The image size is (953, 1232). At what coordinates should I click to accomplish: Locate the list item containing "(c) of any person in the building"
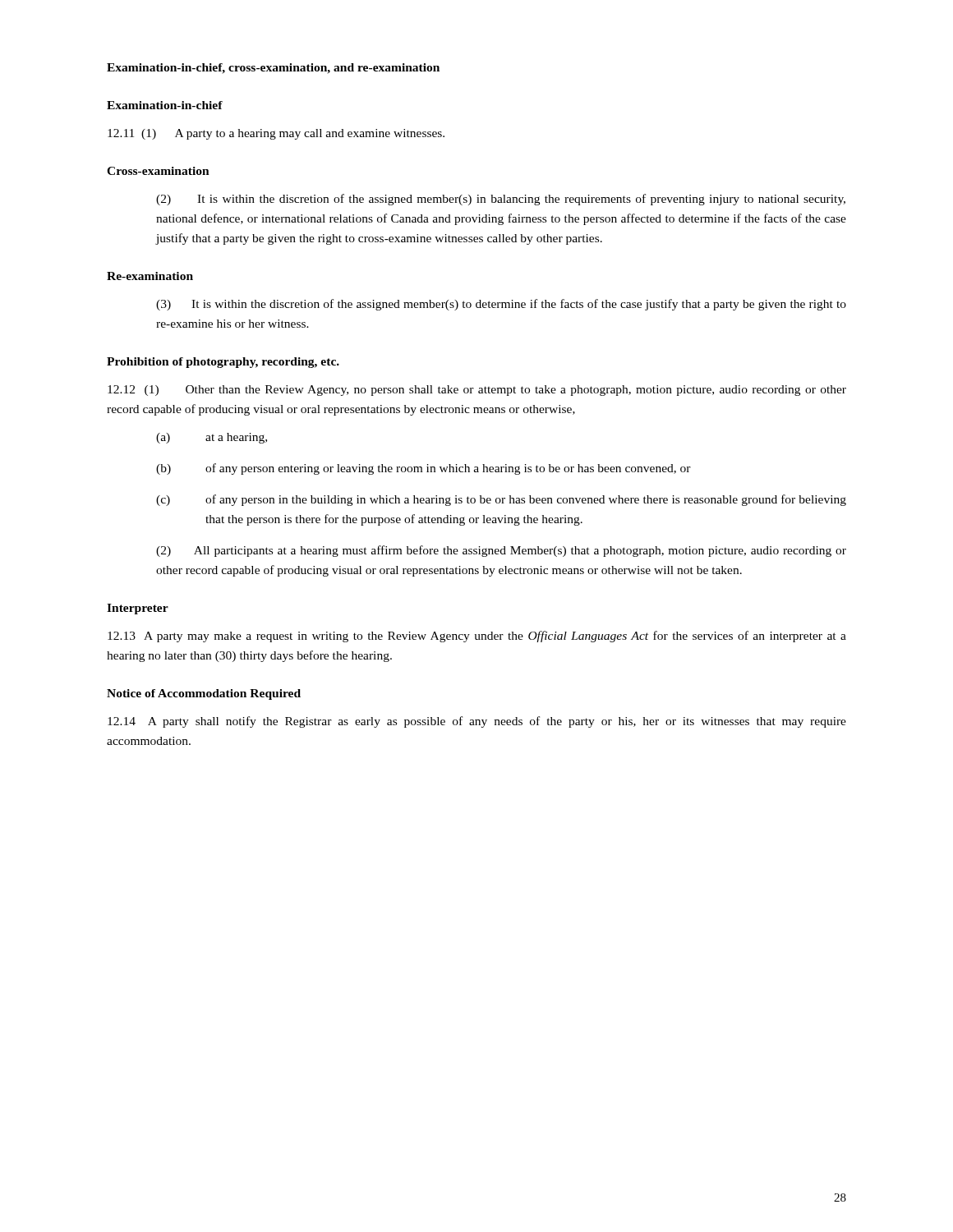[x=501, y=509]
